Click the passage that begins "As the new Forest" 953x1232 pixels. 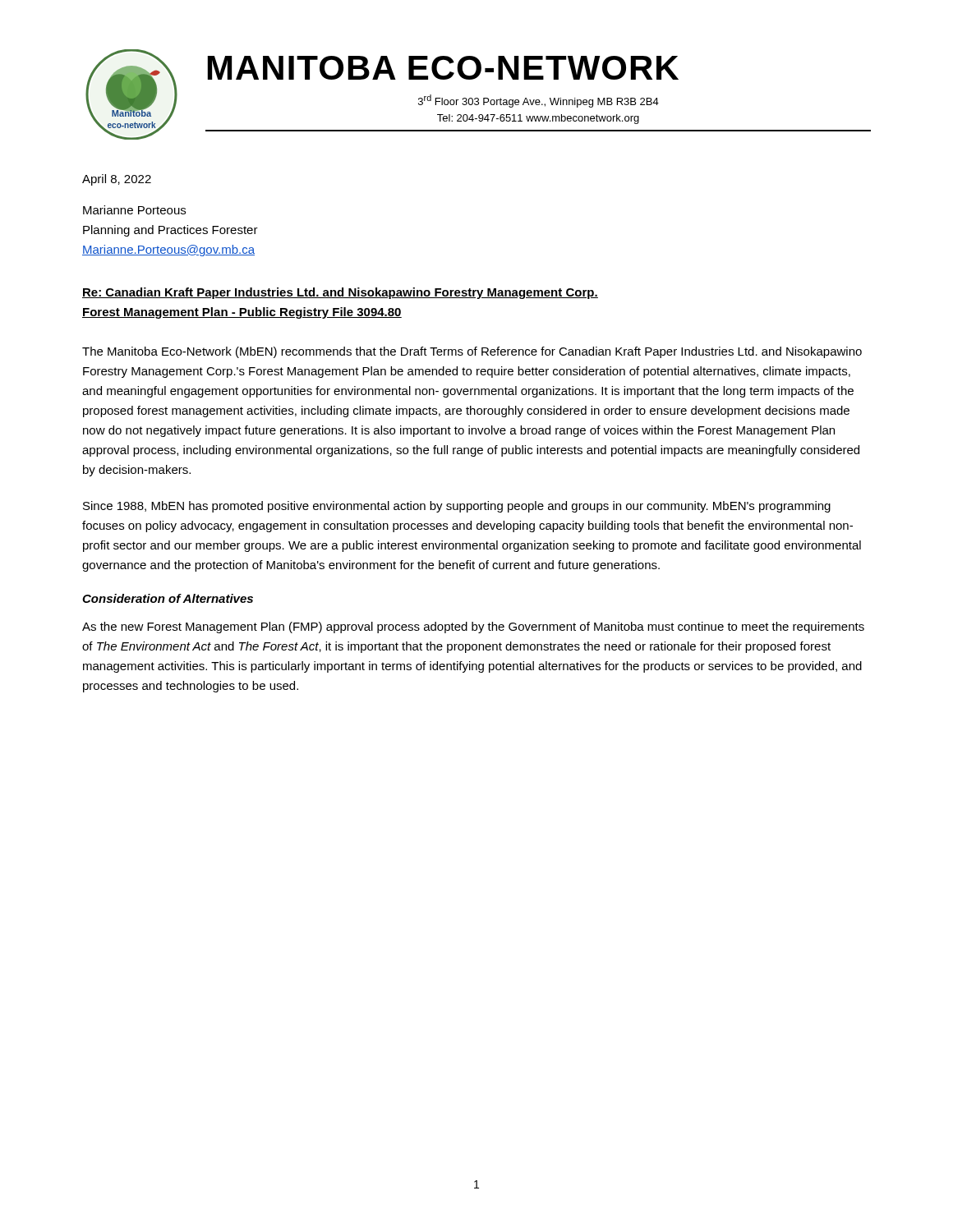pyautogui.click(x=473, y=656)
